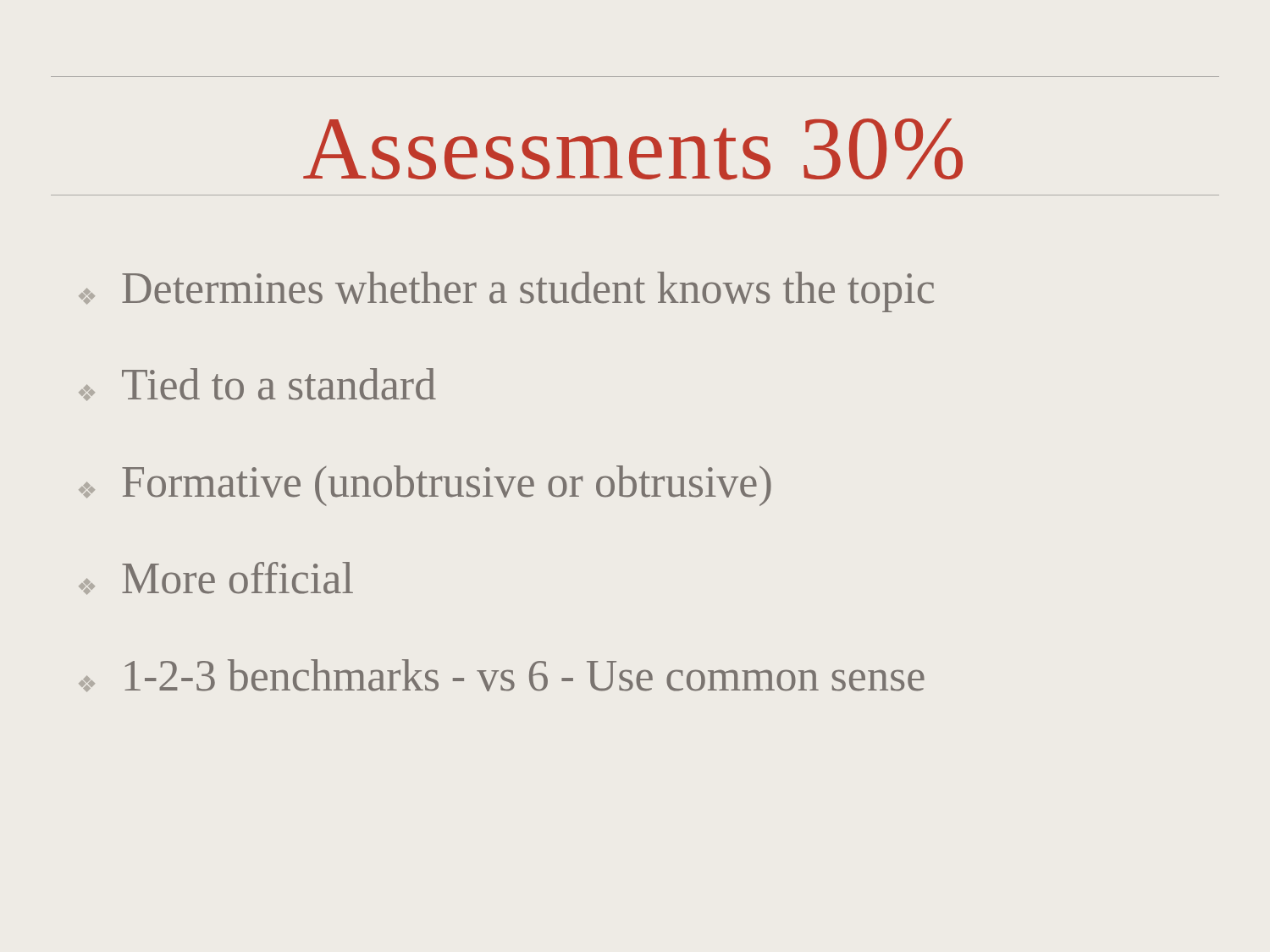
Task: Click on the text starting "❖ Determines whether"
Action: pyautogui.click(x=506, y=289)
